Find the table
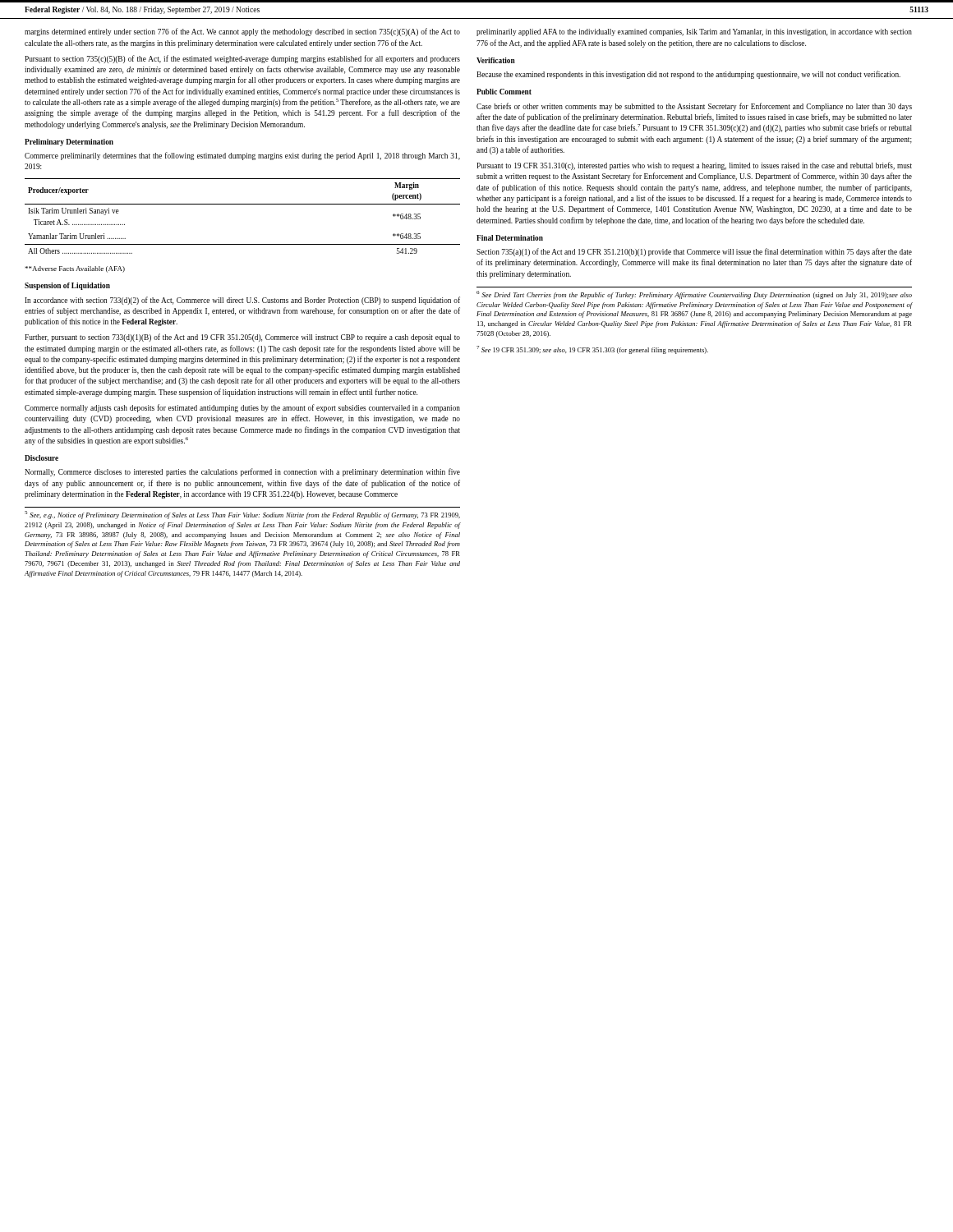953x1232 pixels. click(x=242, y=226)
